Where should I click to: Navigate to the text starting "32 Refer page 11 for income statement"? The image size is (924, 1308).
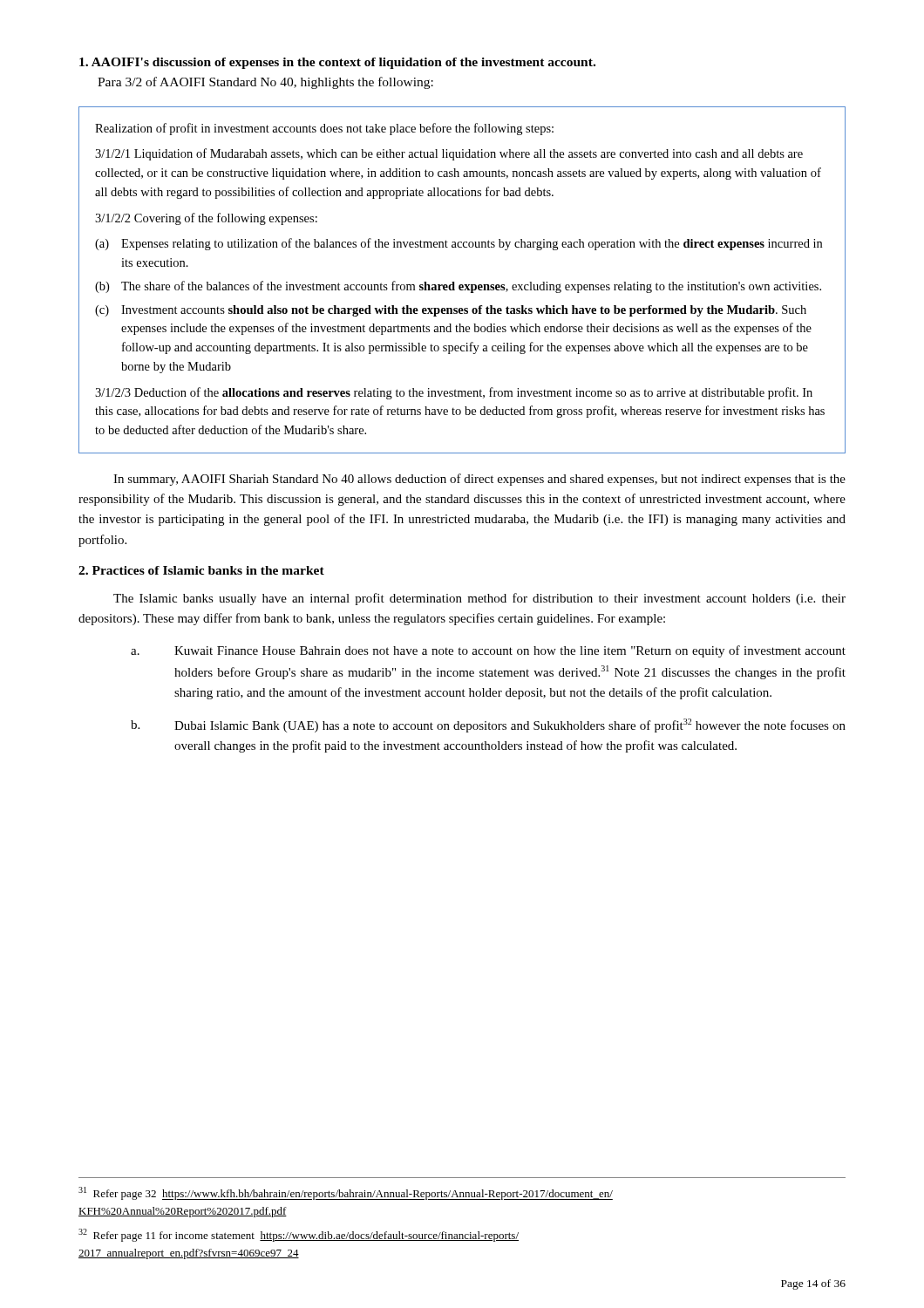click(299, 1243)
